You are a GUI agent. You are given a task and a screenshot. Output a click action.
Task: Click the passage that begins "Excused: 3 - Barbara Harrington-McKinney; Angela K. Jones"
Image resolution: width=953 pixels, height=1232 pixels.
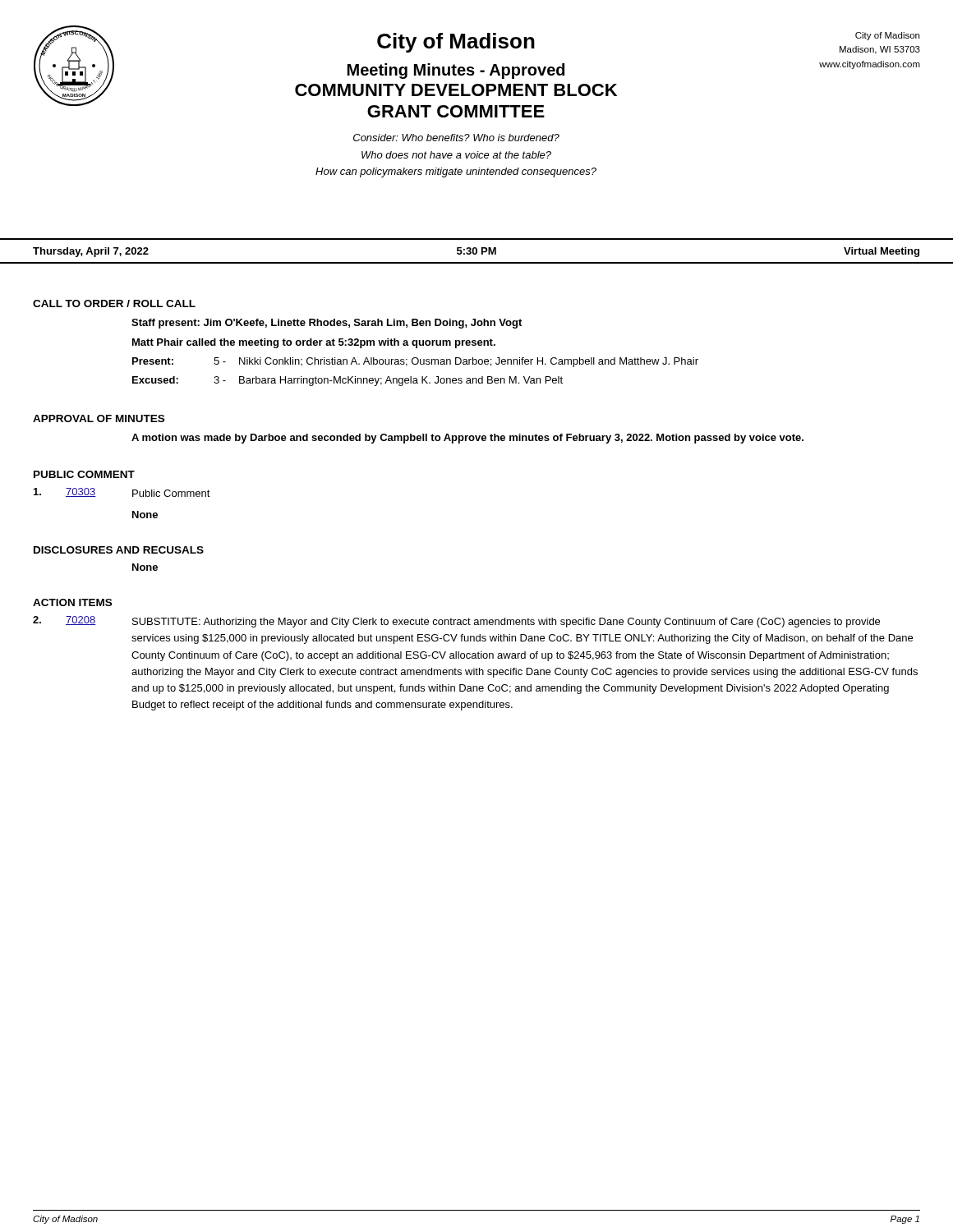coord(526,380)
